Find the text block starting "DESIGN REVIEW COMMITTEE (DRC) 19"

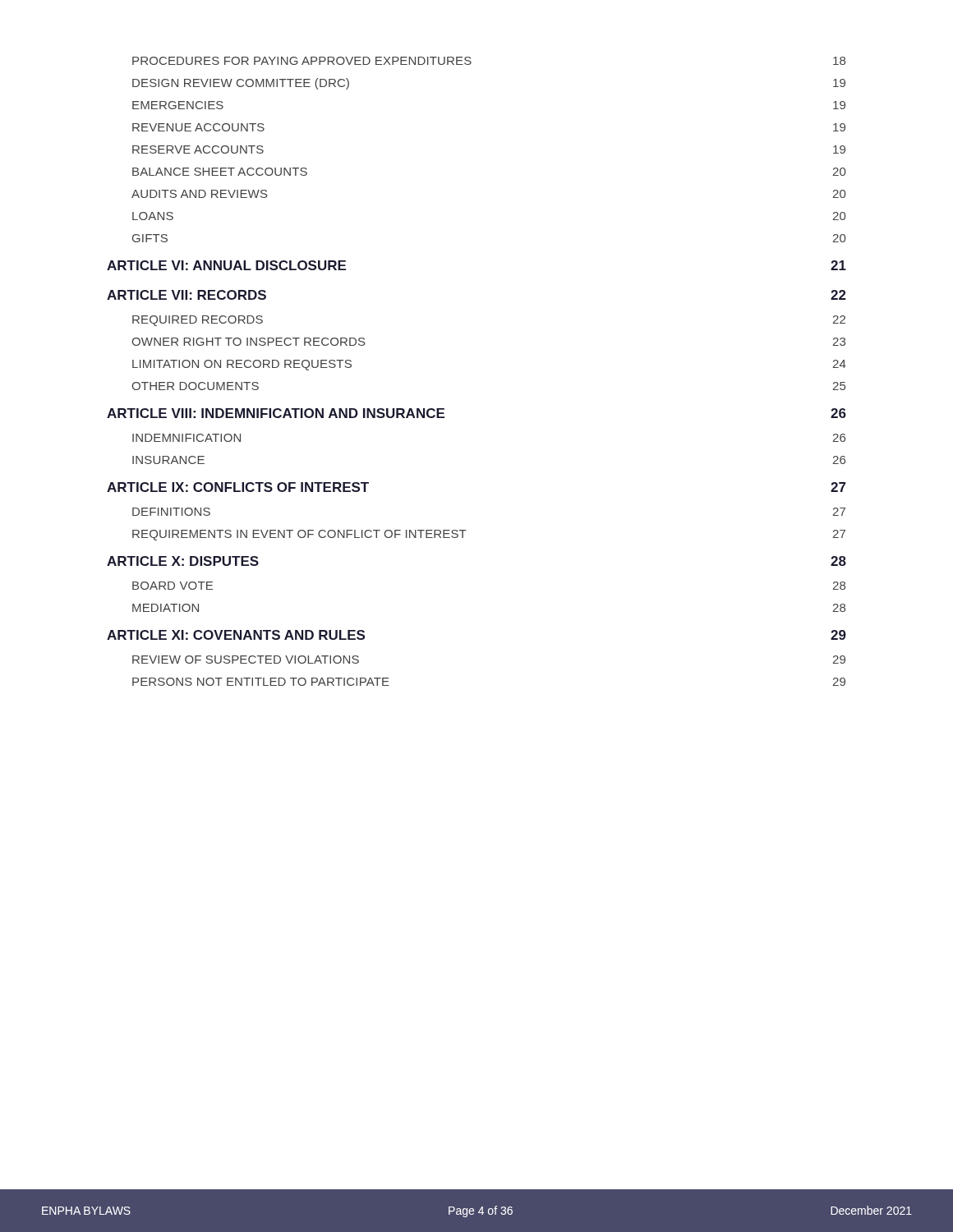point(240,86)
